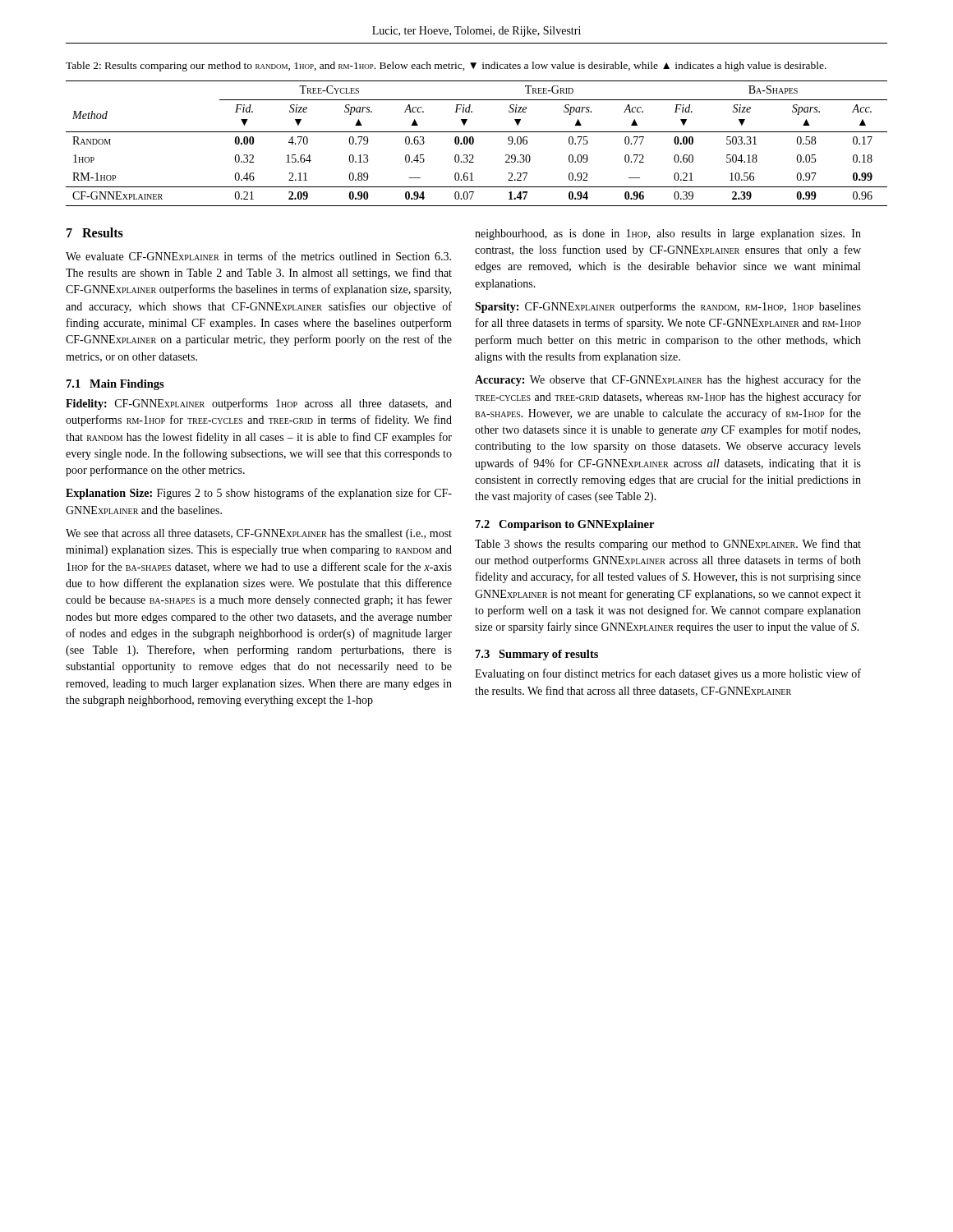This screenshot has width=953, height=1232.
Task: Point to the block starting "Fidelity: CF-GNNExplainer outperforms 1hop across all three"
Action: click(259, 437)
